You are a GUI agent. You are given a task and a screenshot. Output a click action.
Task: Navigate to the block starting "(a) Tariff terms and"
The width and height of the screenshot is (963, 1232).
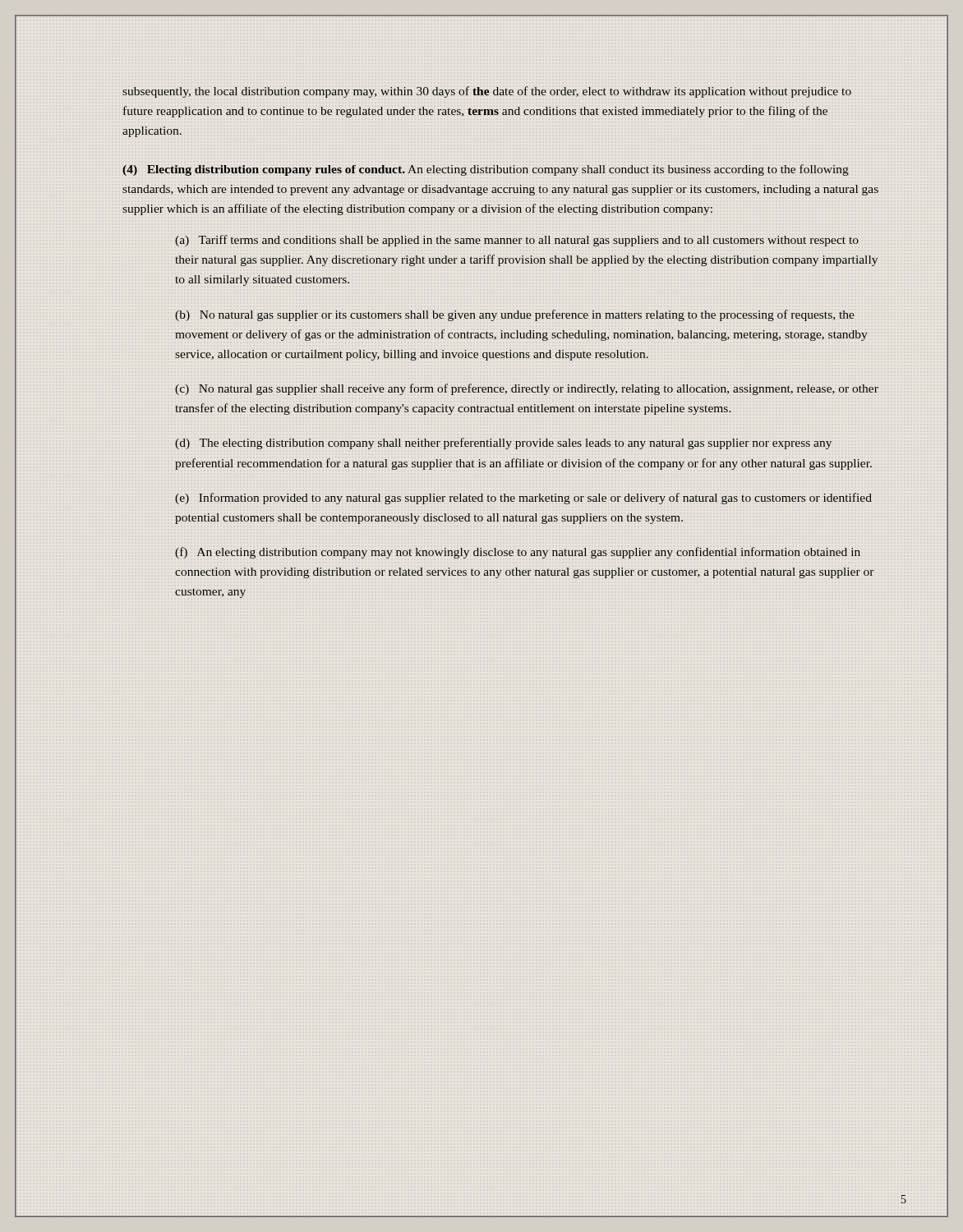click(x=526, y=259)
